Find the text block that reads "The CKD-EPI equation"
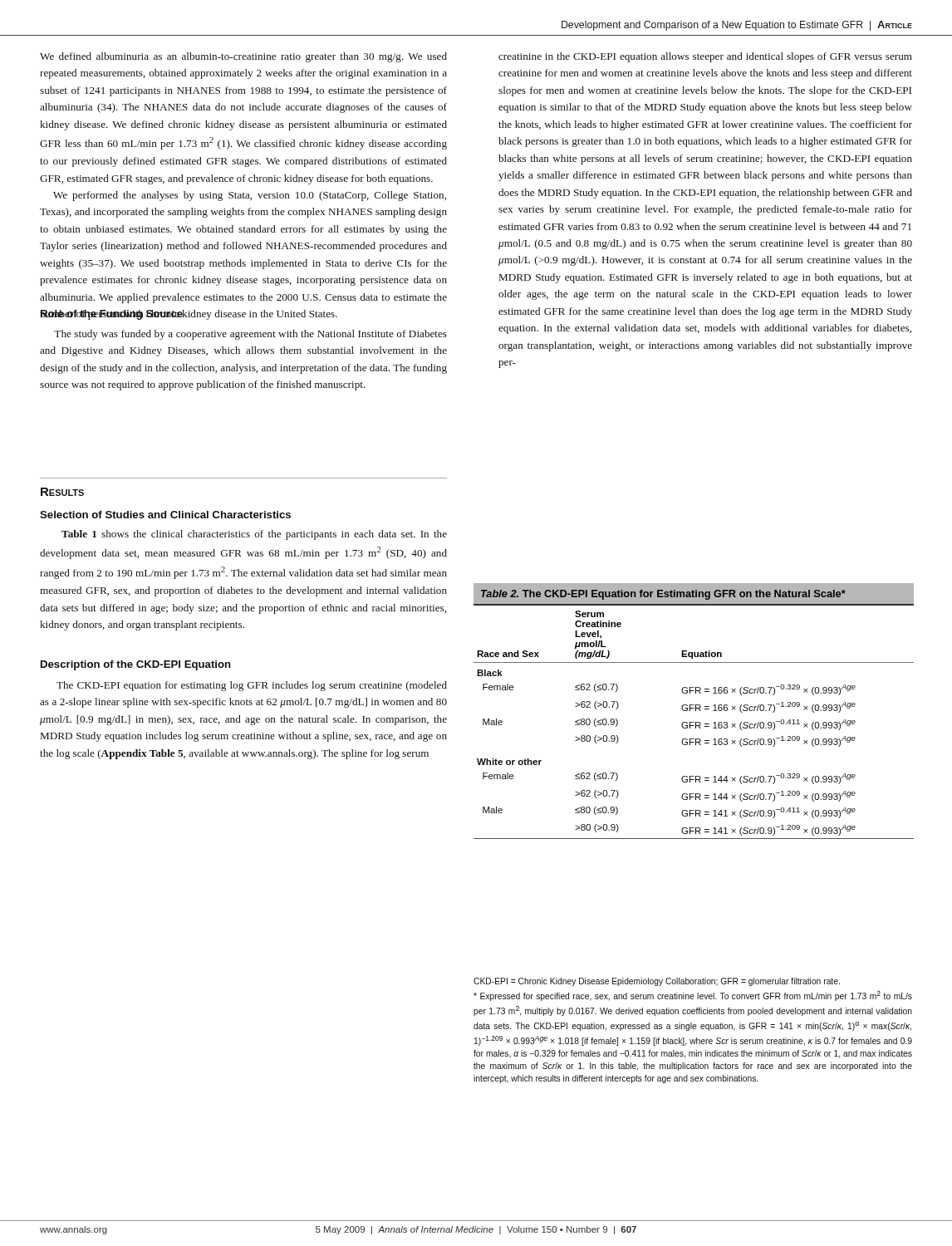 click(x=243, y=719)
